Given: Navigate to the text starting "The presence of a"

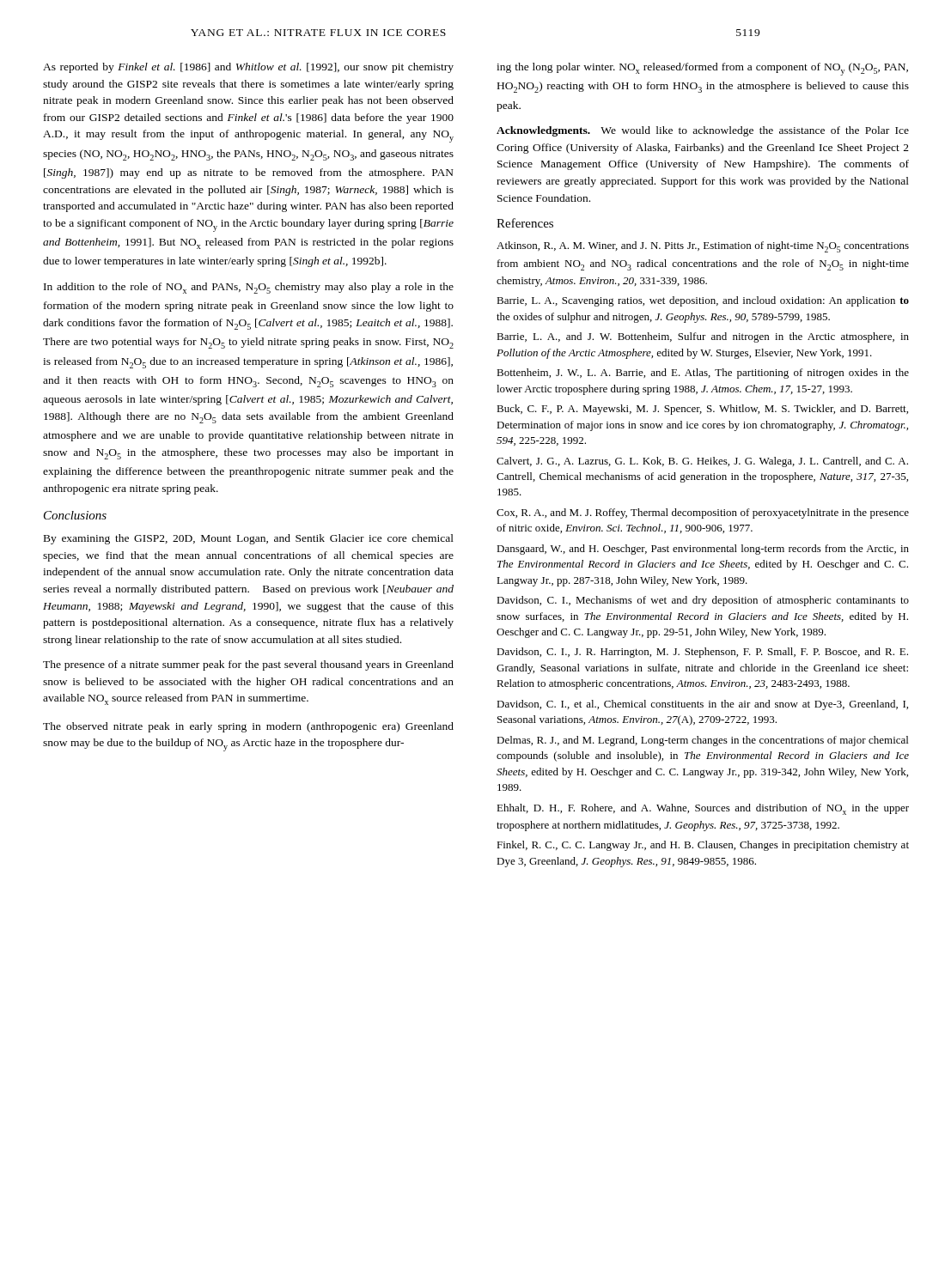Looking at the screenshot, I should coord(248,682).
